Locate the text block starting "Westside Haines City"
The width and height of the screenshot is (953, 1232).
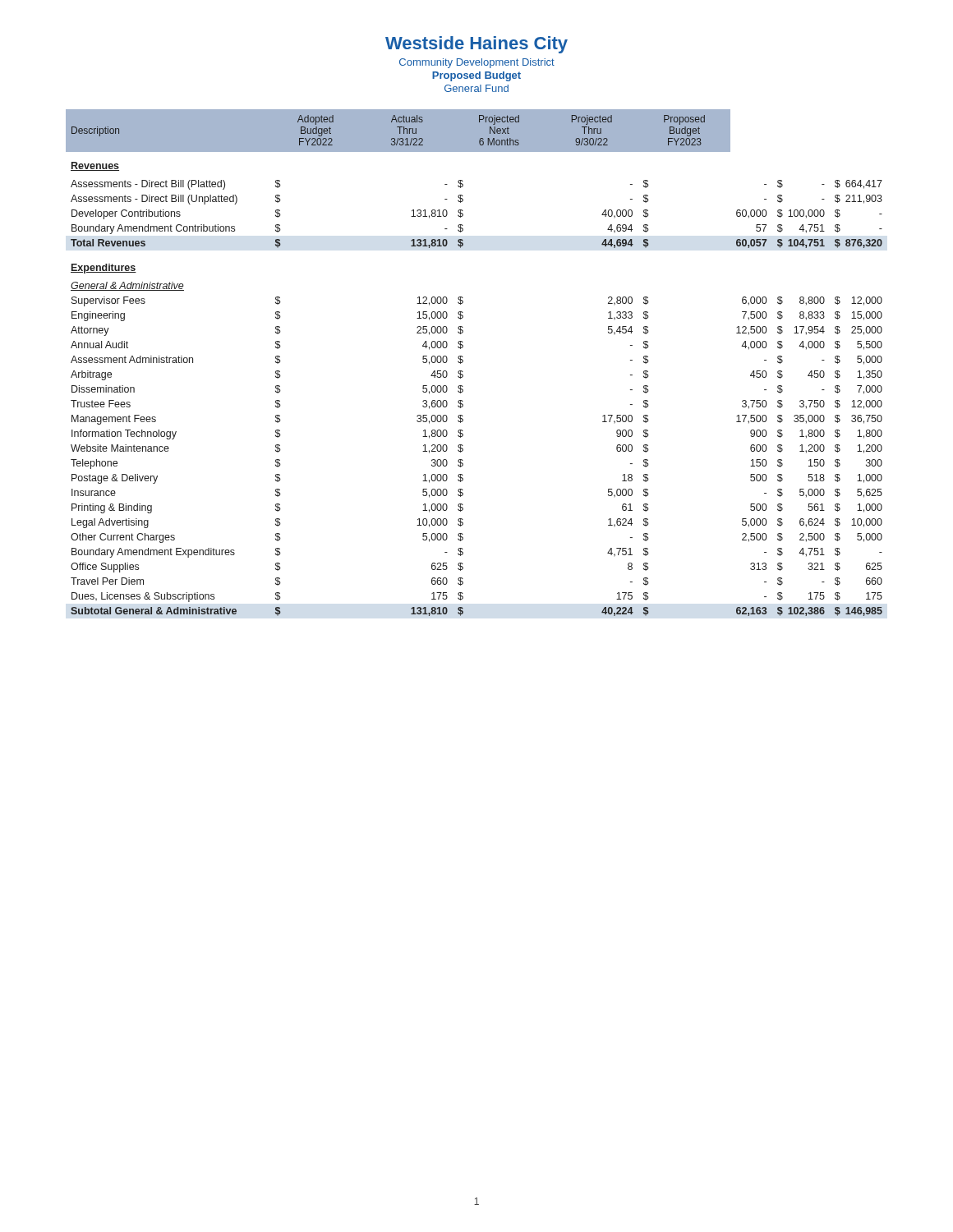[x=476, y=43]
